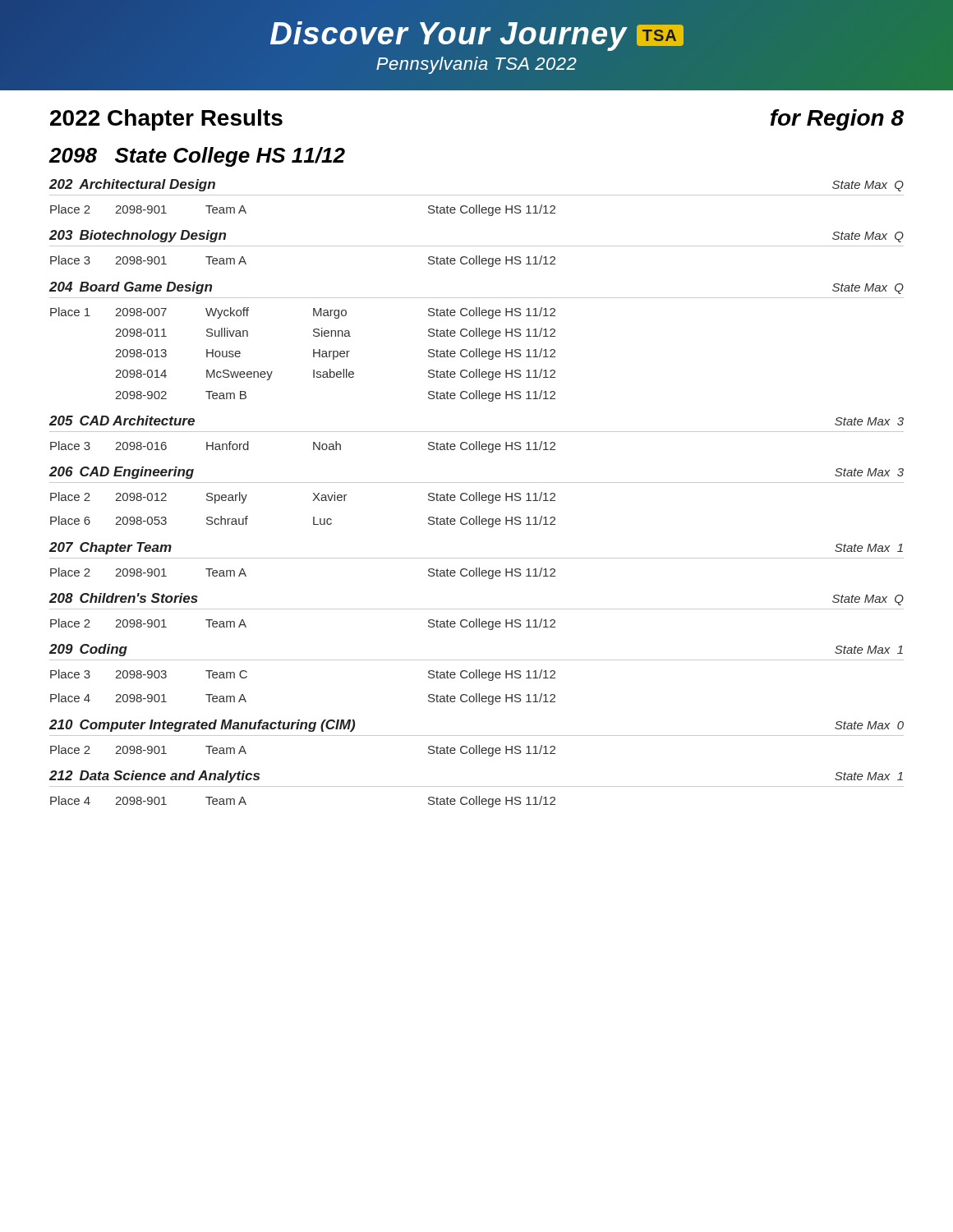
Task: Locate the passage starting "212Data Science and Analytics State Max 1 Place"
Action: pyautogui.click(x=476, y=789)
